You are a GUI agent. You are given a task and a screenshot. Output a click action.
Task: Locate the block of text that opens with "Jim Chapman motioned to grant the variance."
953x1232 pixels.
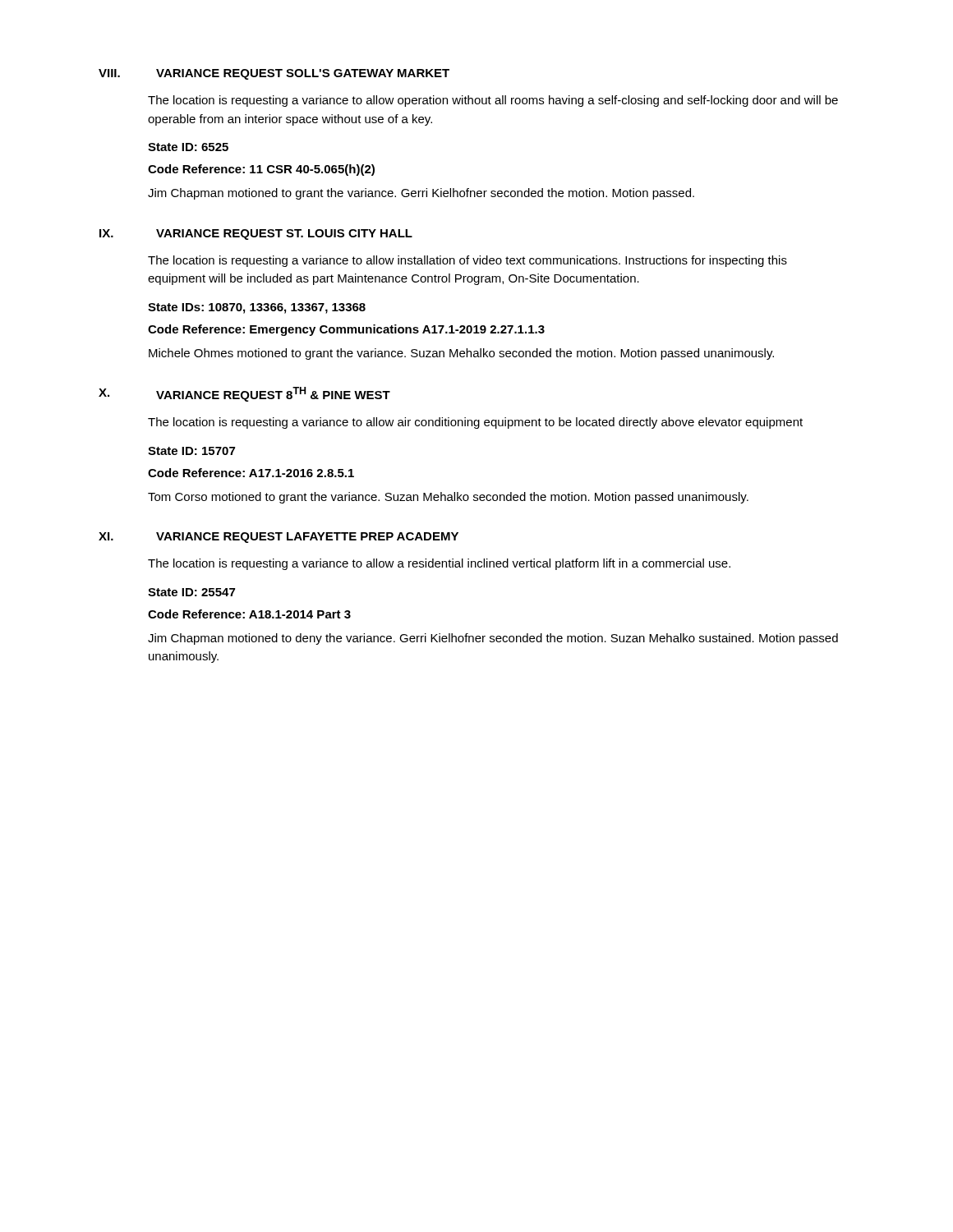[422, 193]
